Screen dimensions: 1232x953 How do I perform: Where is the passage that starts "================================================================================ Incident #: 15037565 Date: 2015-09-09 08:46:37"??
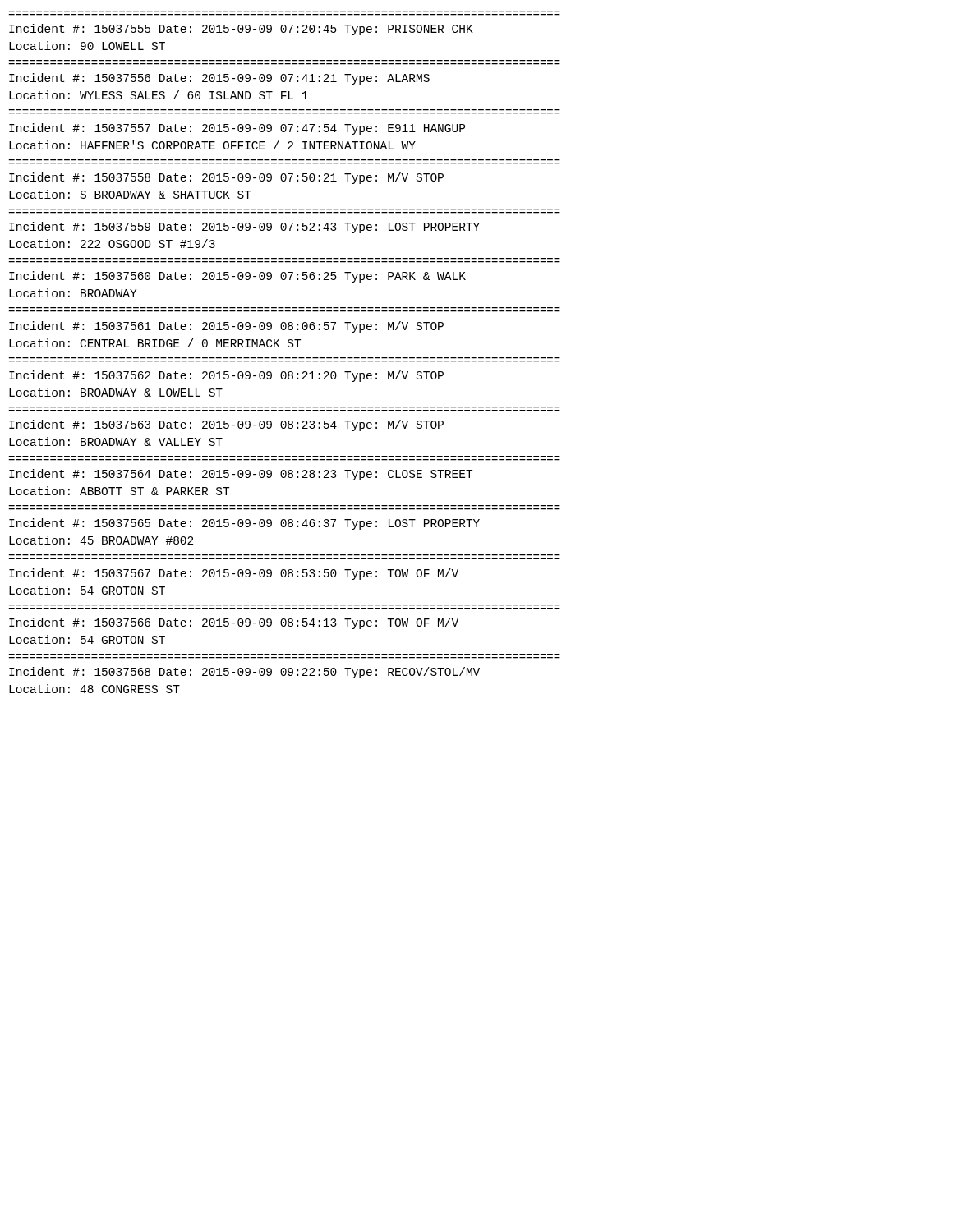coord(476,526)
